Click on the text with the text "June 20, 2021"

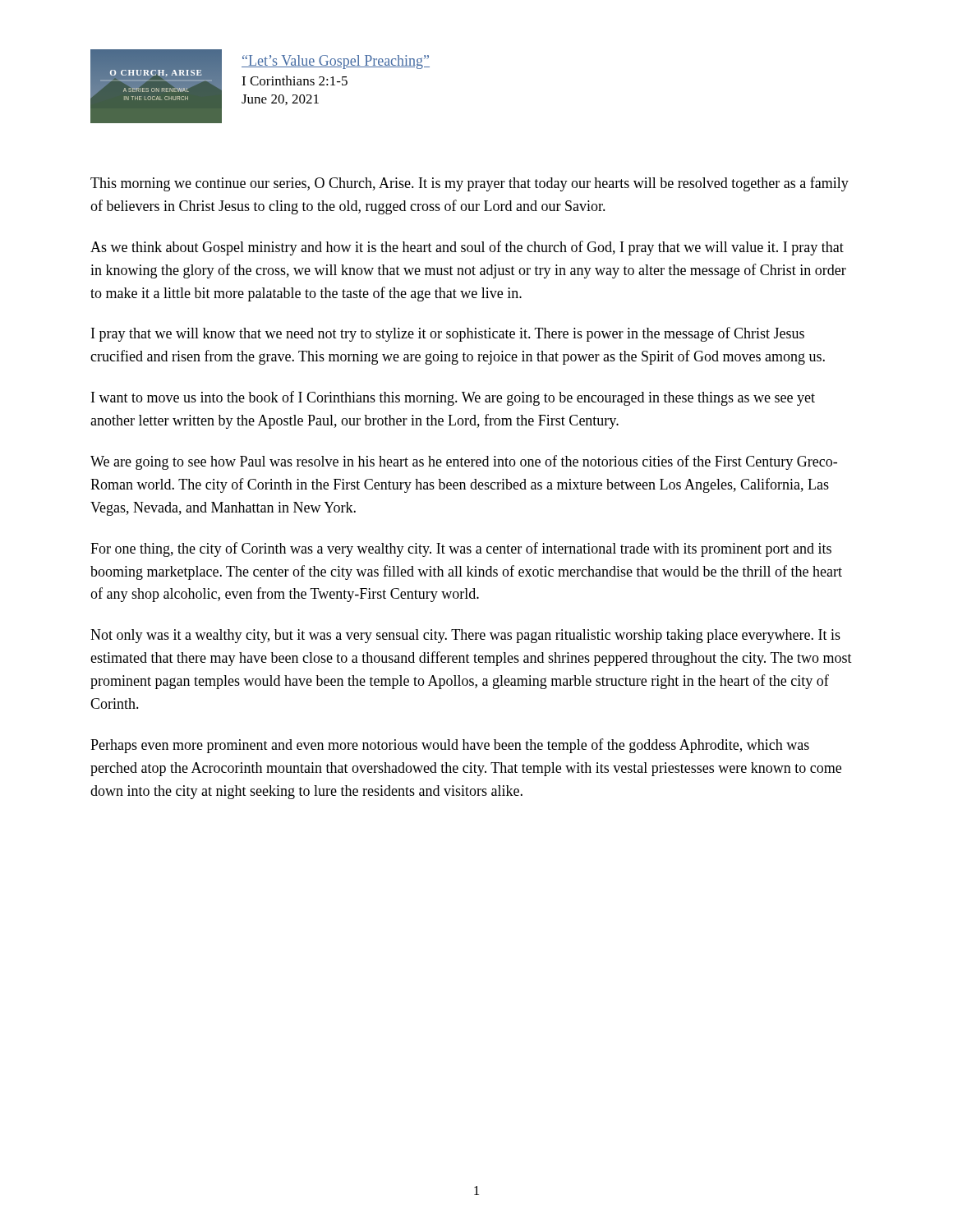[281, 99]
